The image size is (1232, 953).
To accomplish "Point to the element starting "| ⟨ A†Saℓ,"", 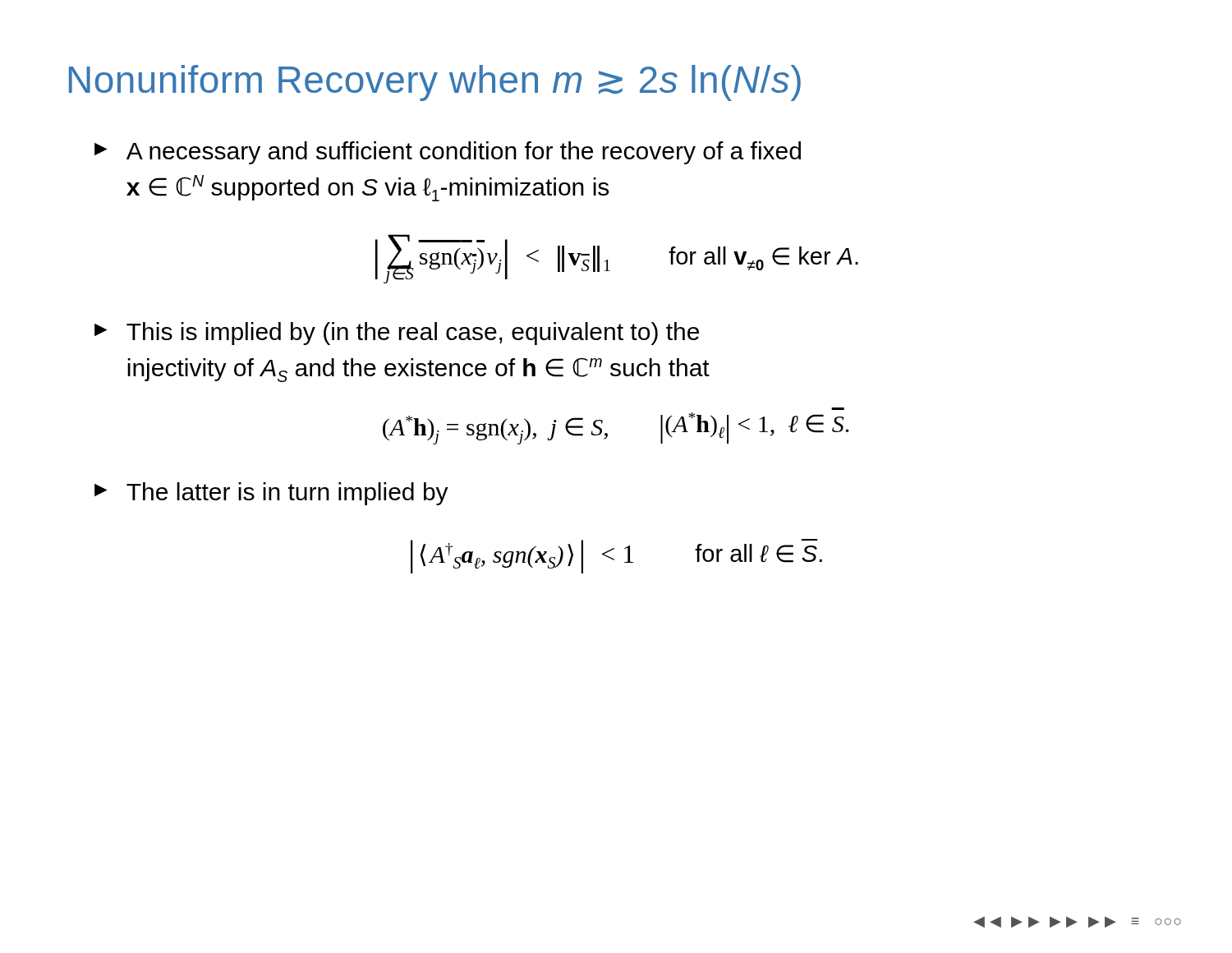I will click(x=616, y=554).
